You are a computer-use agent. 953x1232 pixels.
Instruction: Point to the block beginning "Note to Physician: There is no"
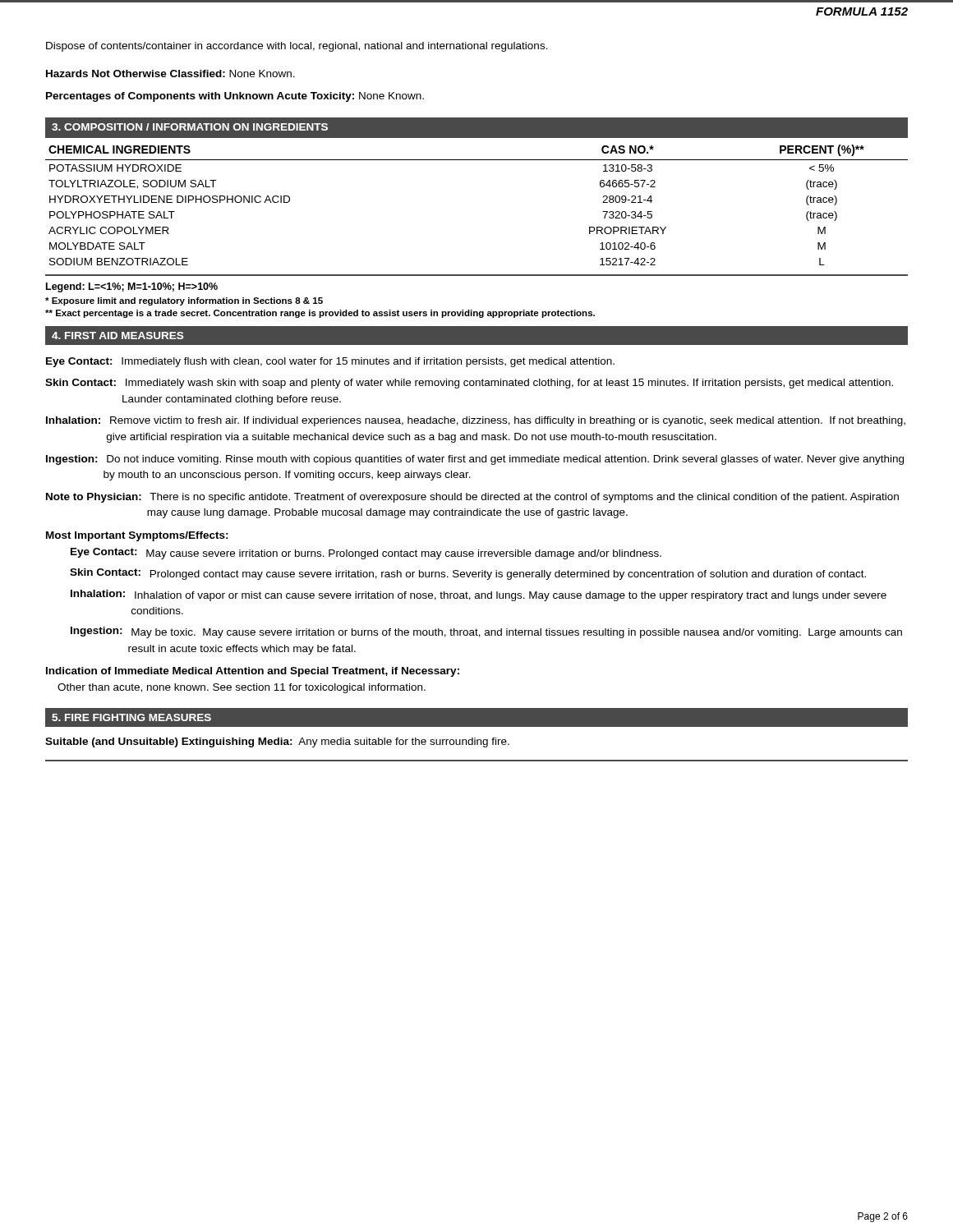point(476,504)
